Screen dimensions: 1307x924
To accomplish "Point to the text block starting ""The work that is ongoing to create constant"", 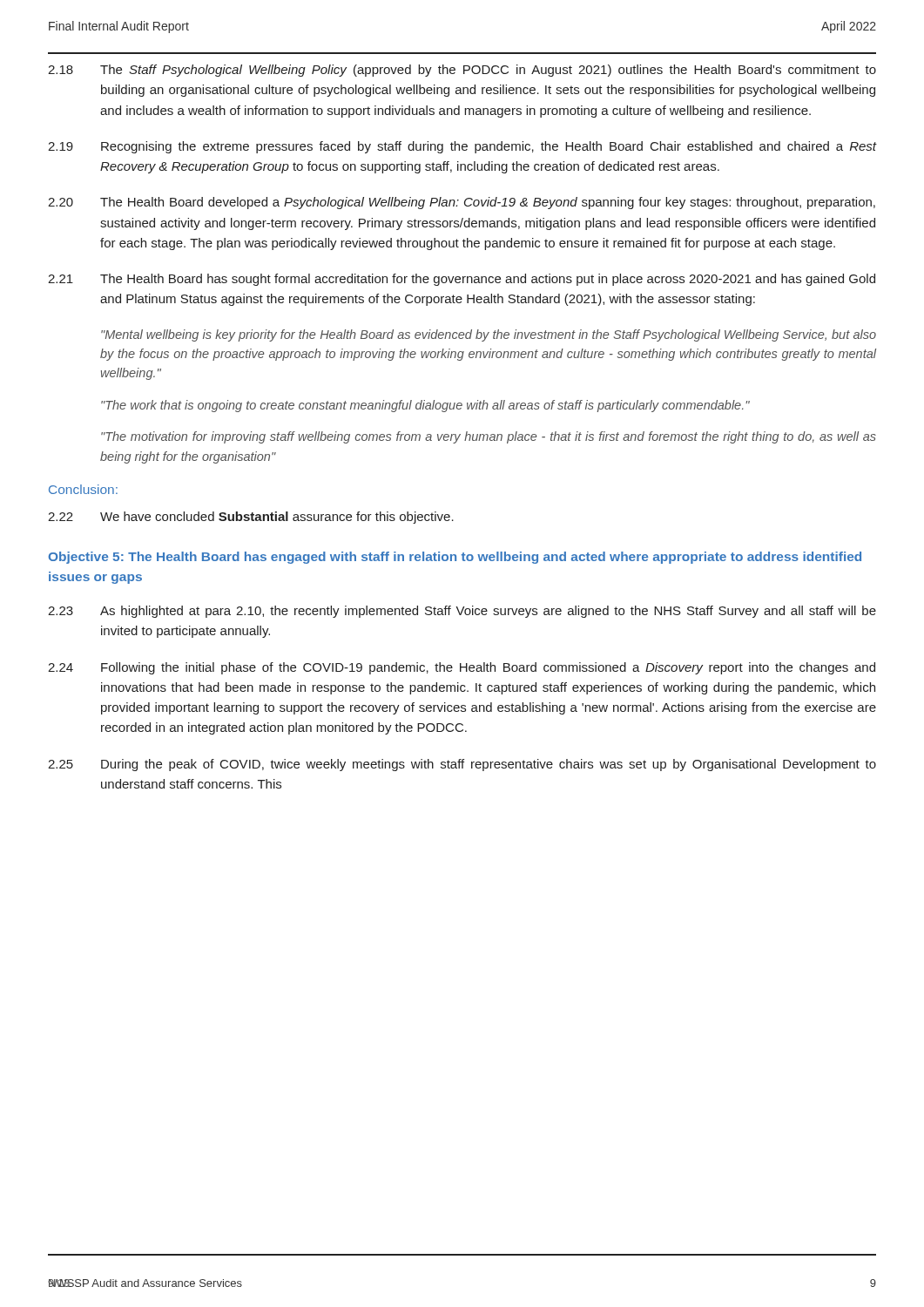I will click(x=425, y=405).
